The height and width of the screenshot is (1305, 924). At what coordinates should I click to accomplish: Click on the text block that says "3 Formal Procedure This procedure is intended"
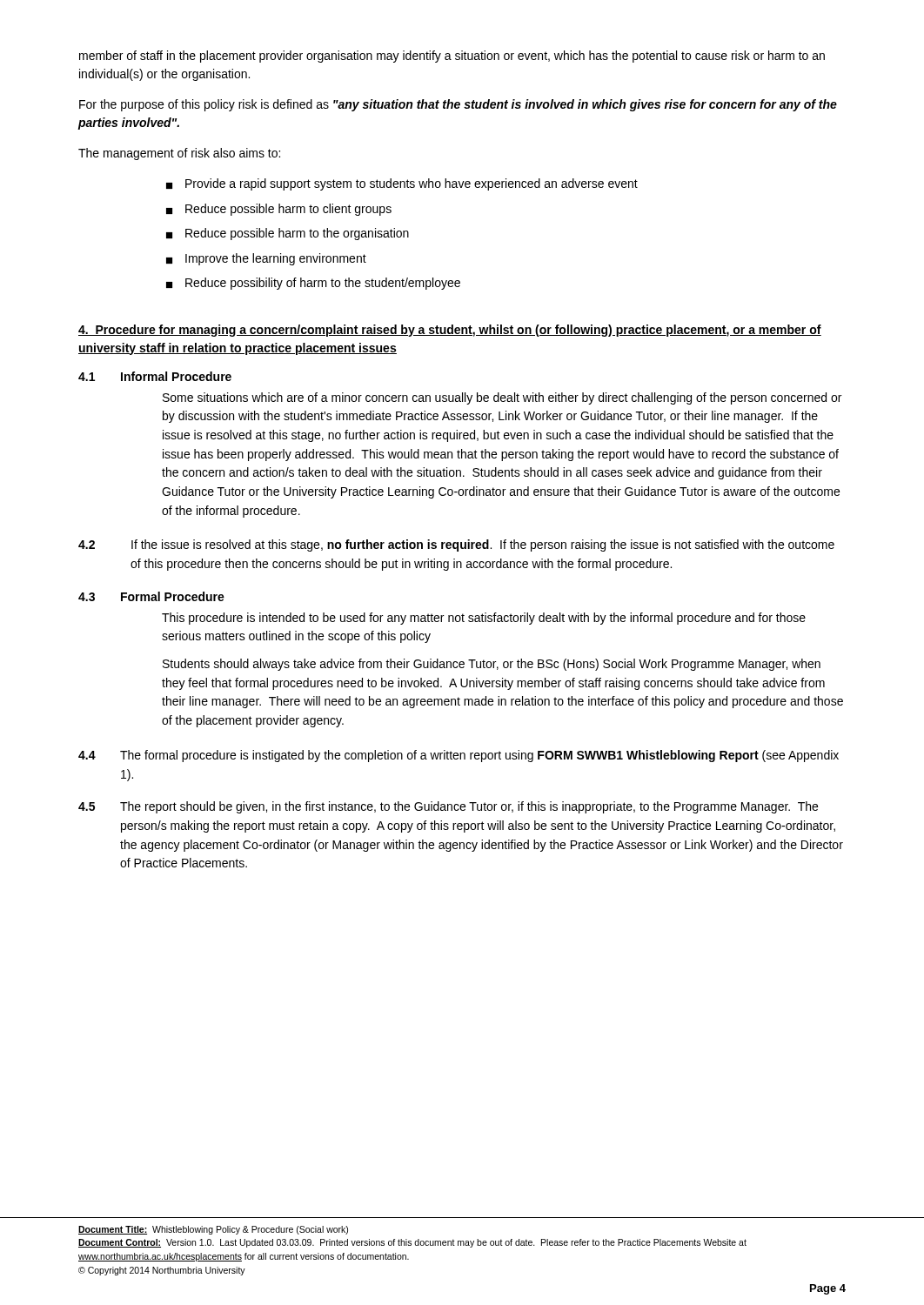pyautogui.click(x=462, y=660)
